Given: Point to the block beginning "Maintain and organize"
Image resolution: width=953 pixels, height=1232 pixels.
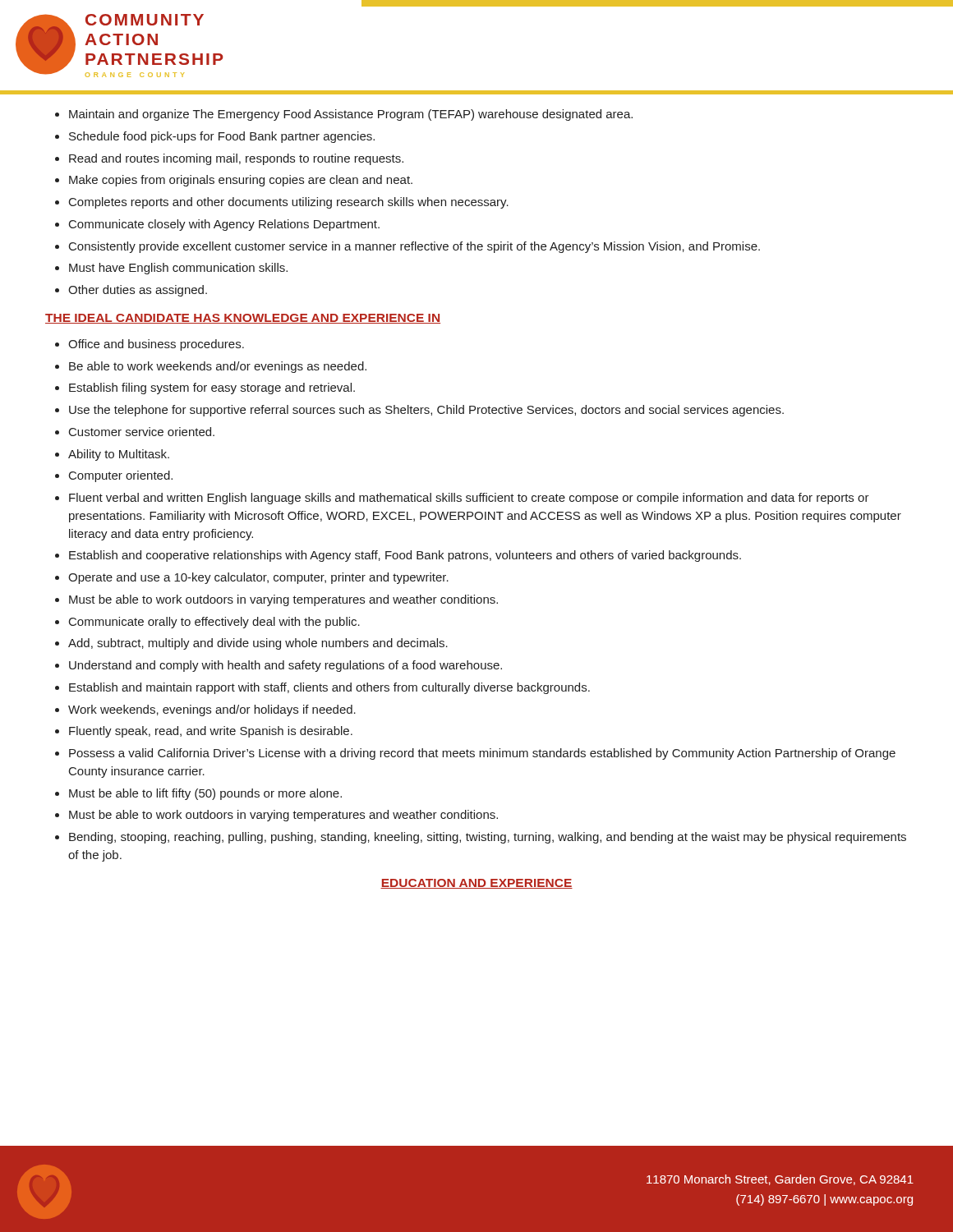Looking at the screenshot, I should pyautogui.click(x=476, y=114).
